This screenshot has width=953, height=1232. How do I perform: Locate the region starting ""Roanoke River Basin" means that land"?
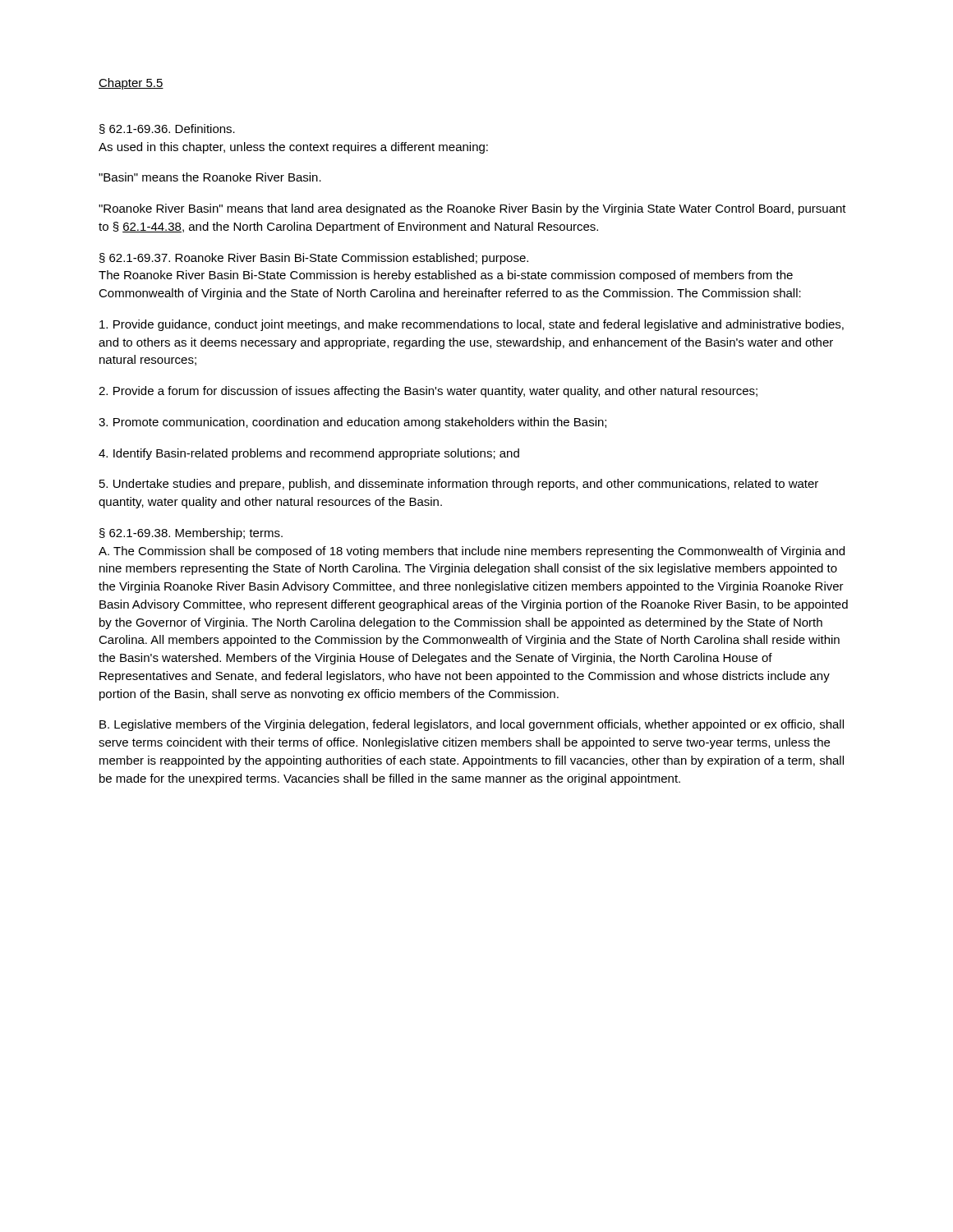(x=472, y=217)
